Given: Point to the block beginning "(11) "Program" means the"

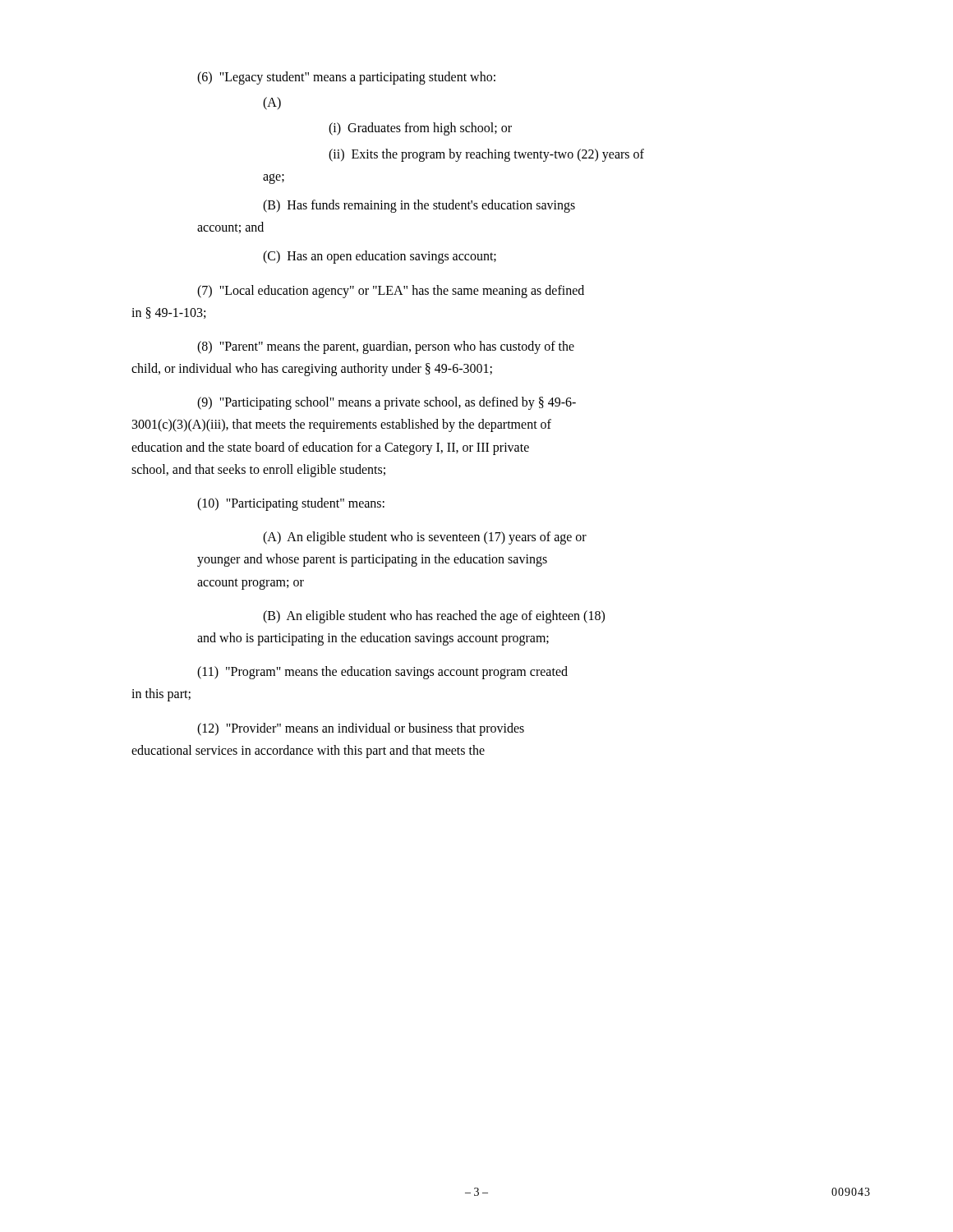Looking at the screenshot, I should point(382,672).
